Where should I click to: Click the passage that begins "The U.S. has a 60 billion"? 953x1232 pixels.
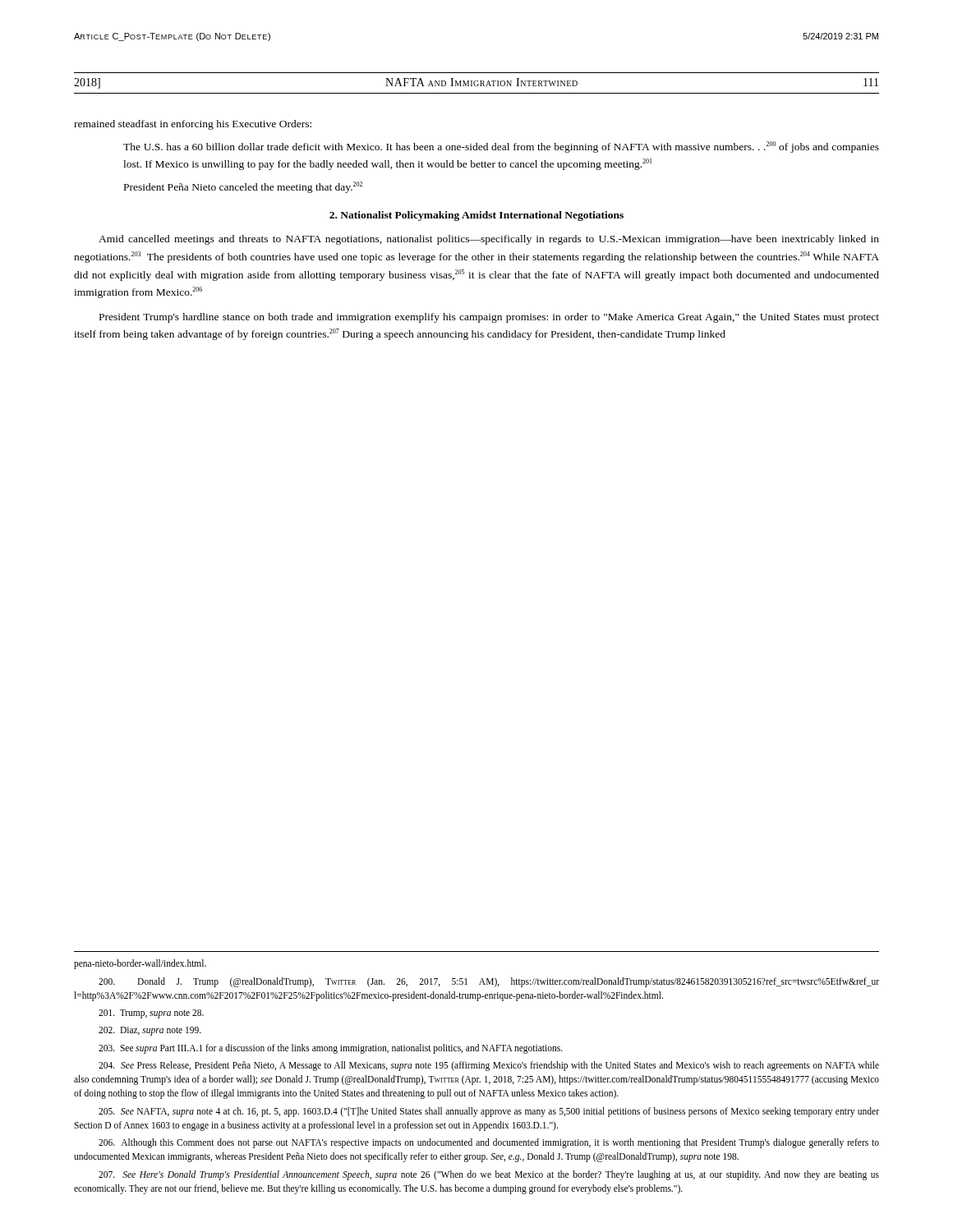[x=501, y=155]
